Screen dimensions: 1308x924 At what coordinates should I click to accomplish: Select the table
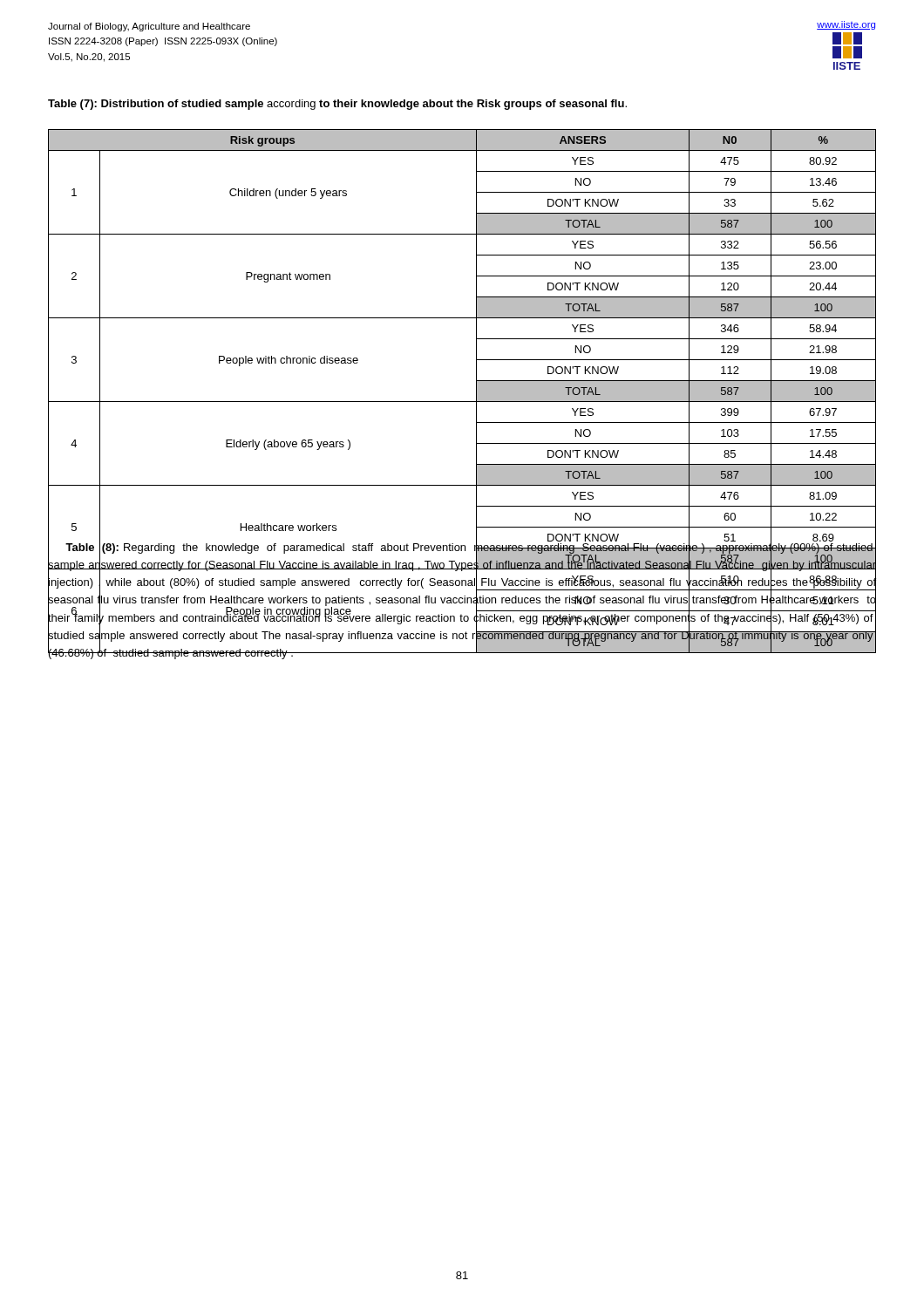click(462, 391)
